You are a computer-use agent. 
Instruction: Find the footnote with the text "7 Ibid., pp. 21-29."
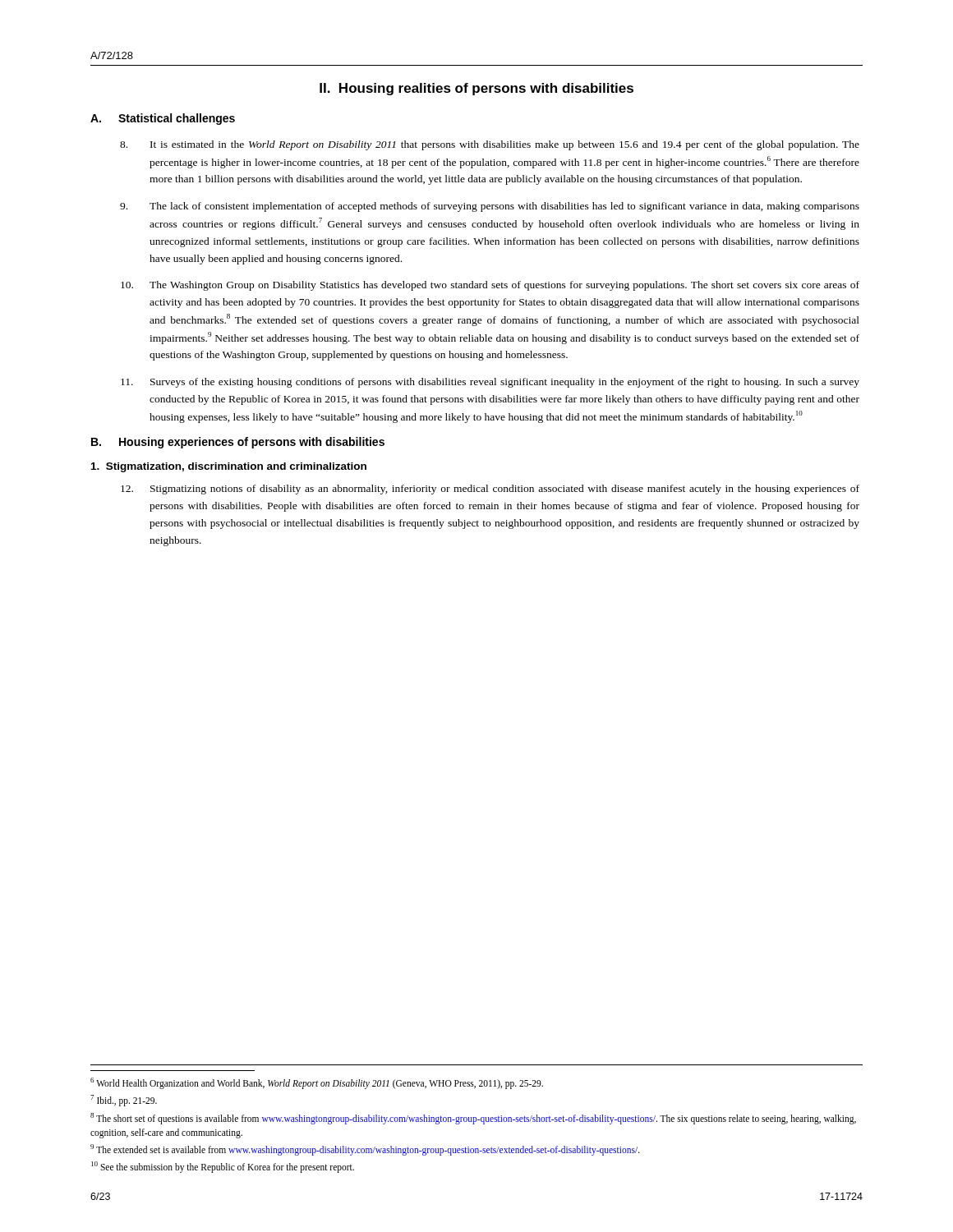point(124,1100)
